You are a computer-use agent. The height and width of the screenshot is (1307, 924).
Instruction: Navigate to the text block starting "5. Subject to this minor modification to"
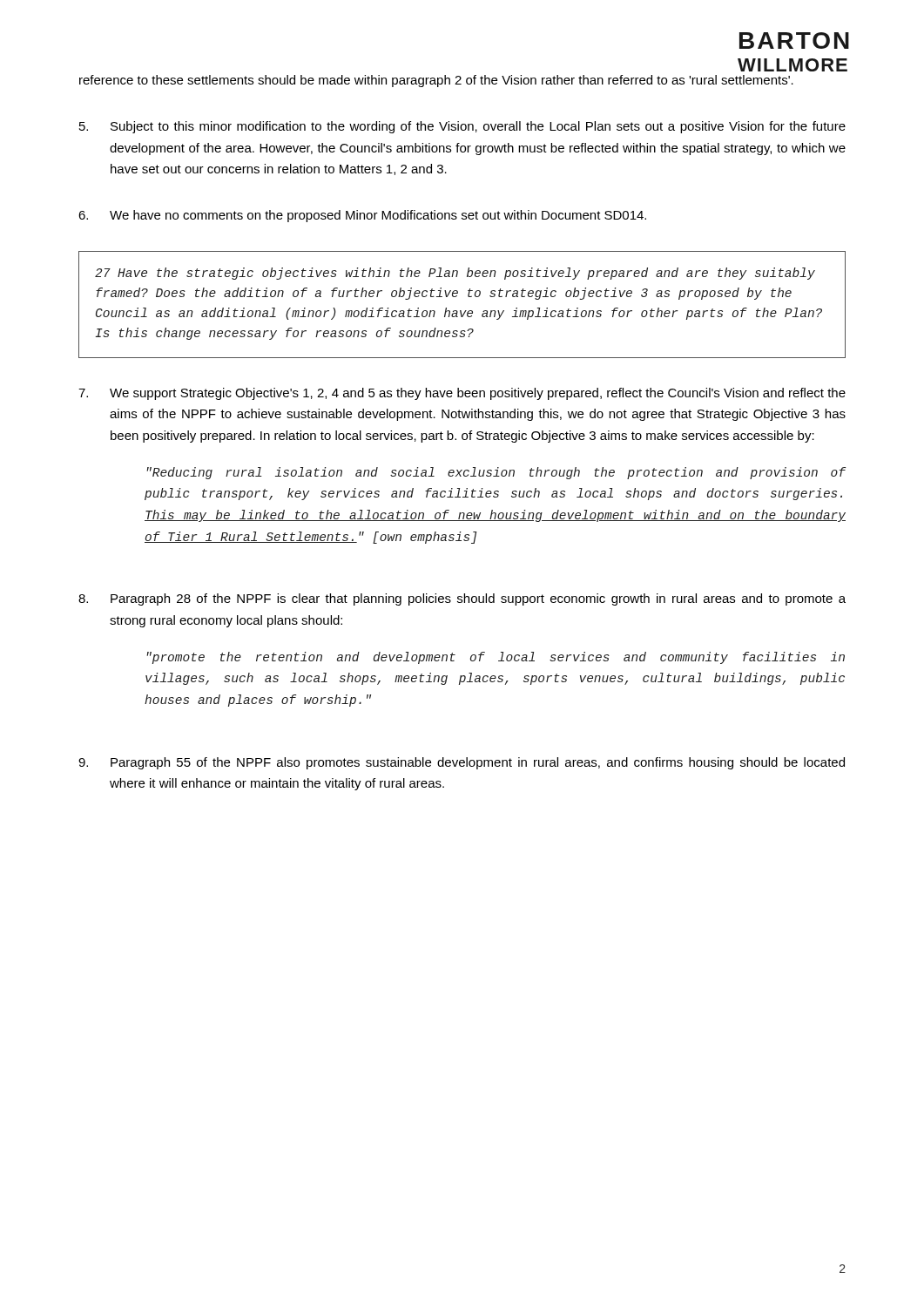click(x=462, y=148)
